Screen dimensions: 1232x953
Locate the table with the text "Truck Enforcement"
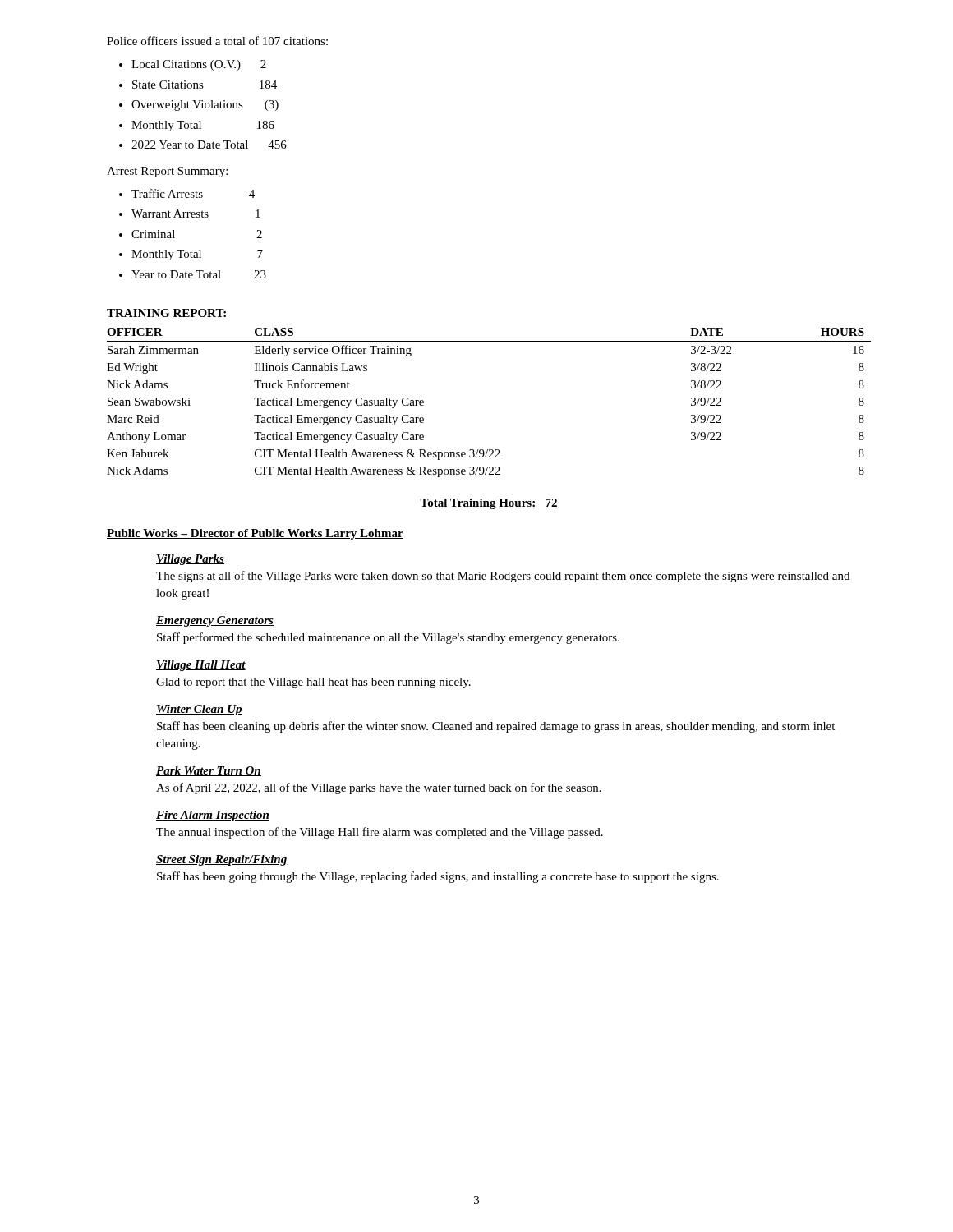click(x=489, y=402)
